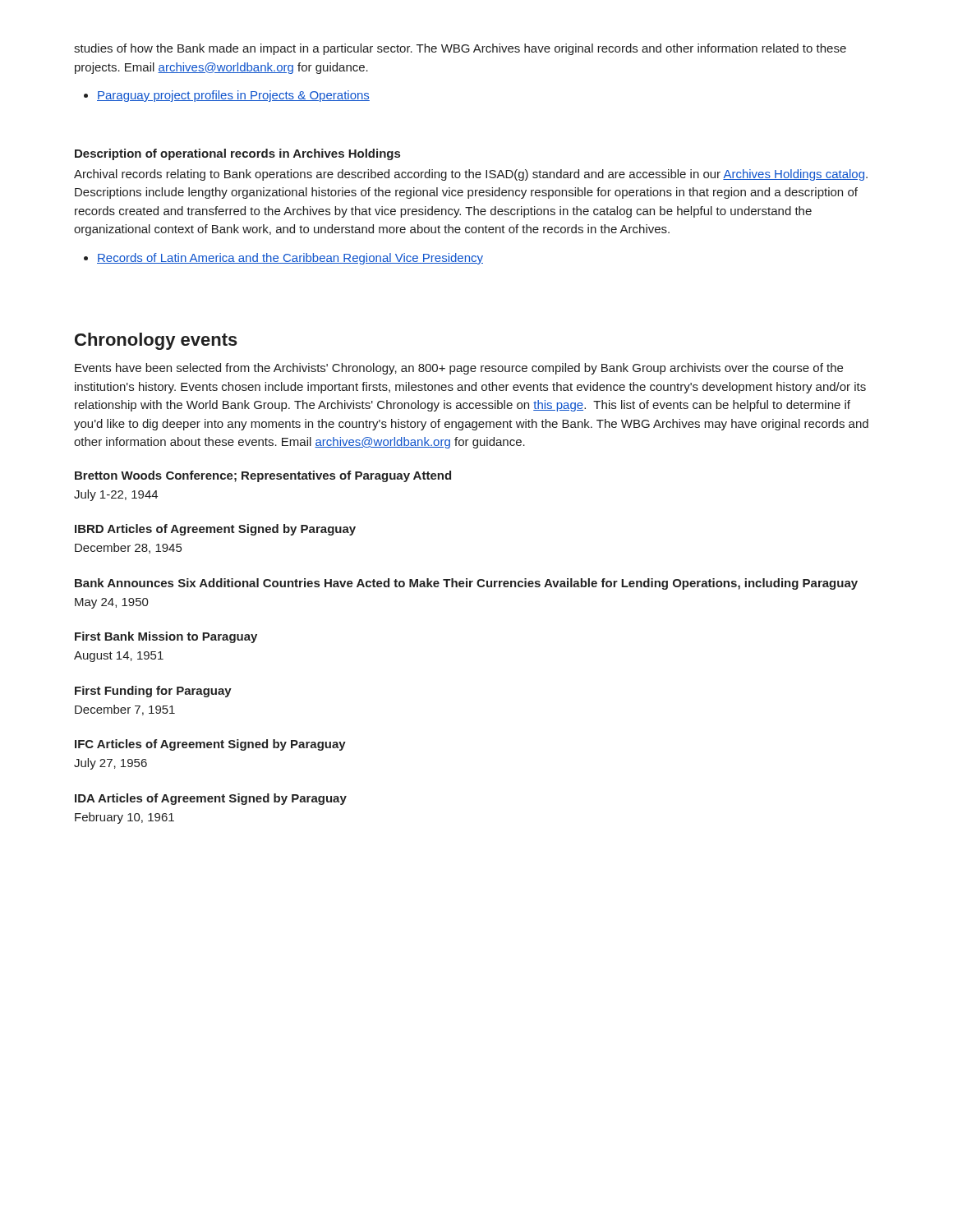Click the section header that begins "Bretton Woods Conference;"
The image size is (953, 1232).
point(263,475)
